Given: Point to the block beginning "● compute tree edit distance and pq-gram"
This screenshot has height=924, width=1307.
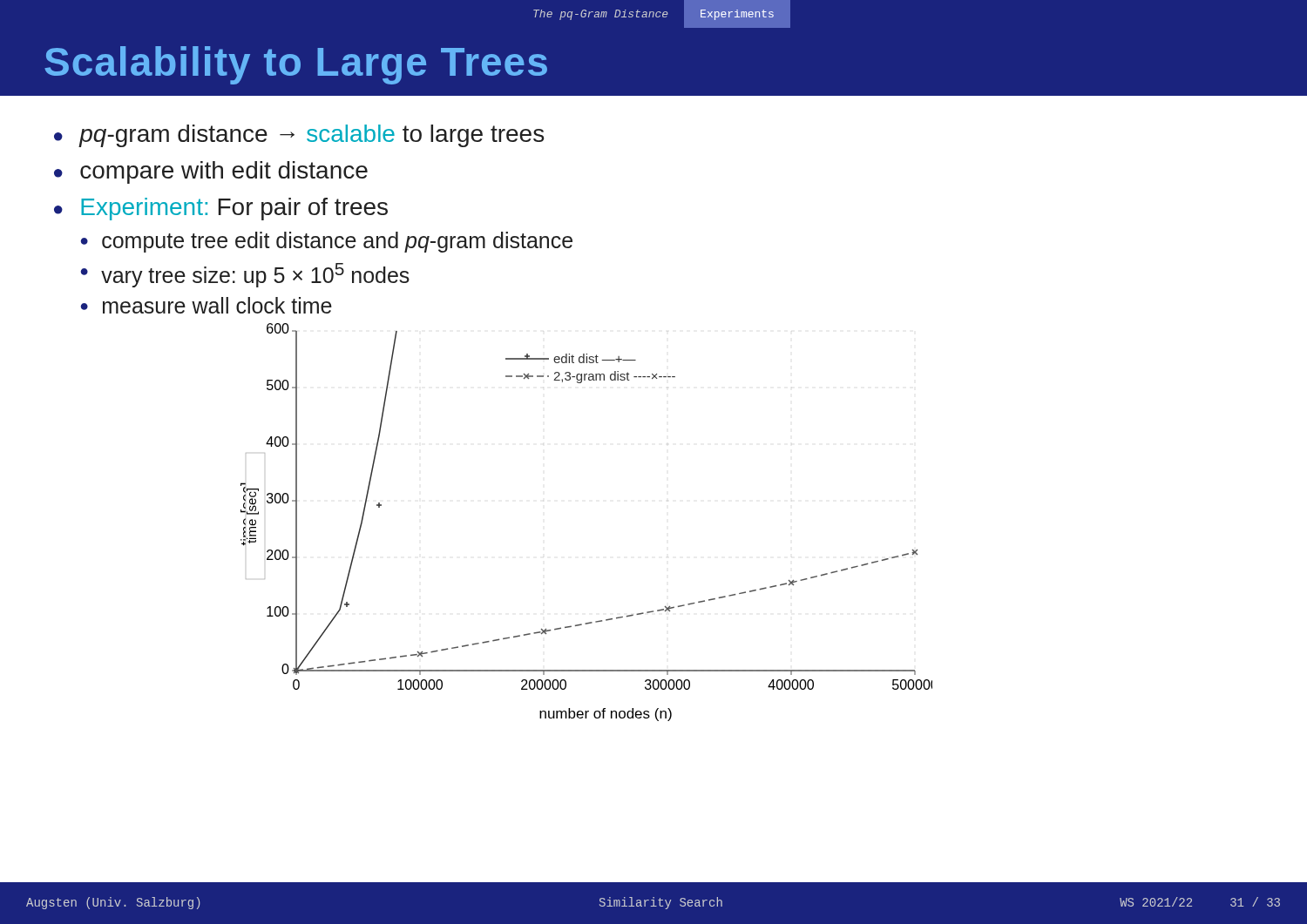Looking at the screenshot, I should (327, 241).
